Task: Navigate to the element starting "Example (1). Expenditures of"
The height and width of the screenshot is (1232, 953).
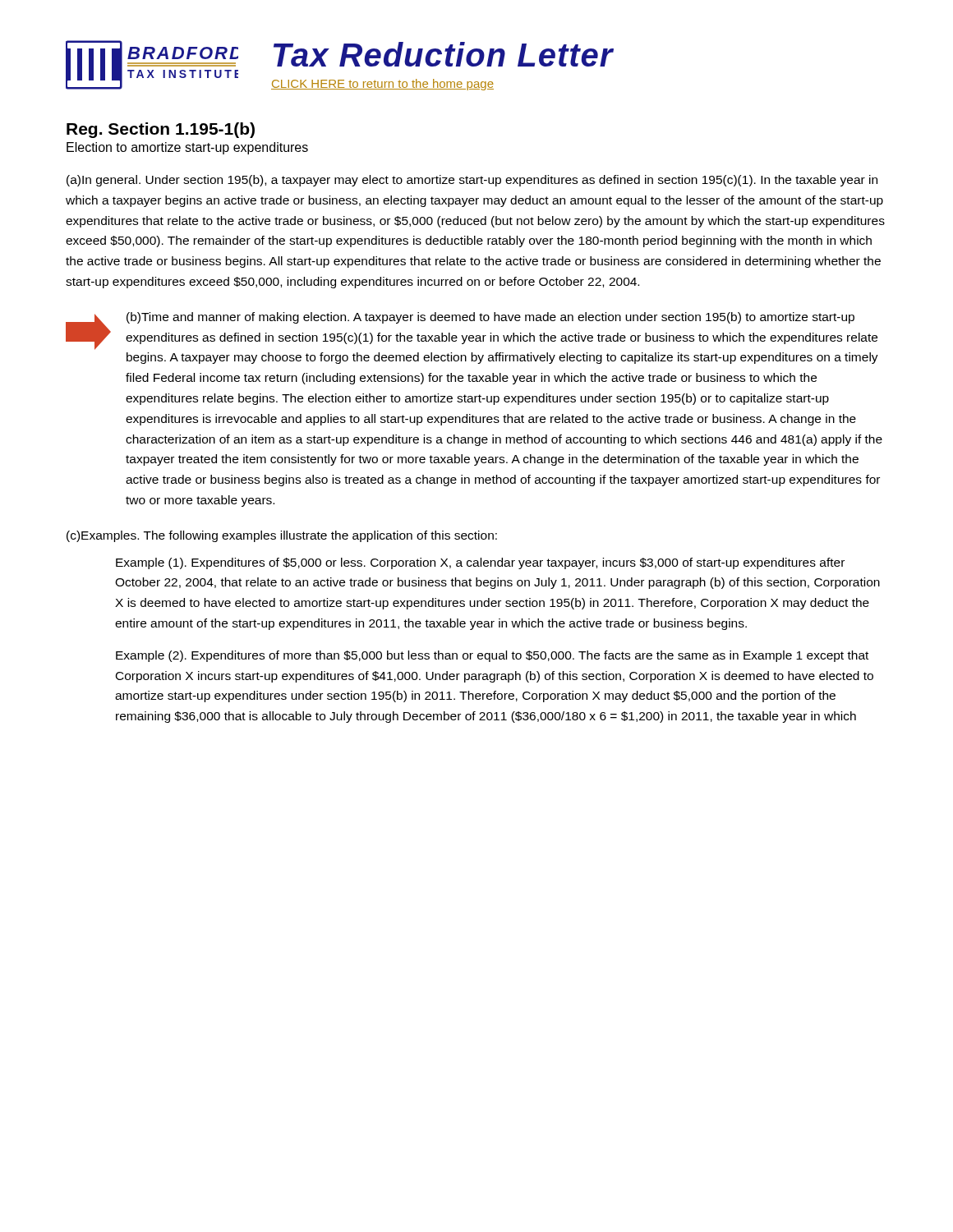Action: 498,592
